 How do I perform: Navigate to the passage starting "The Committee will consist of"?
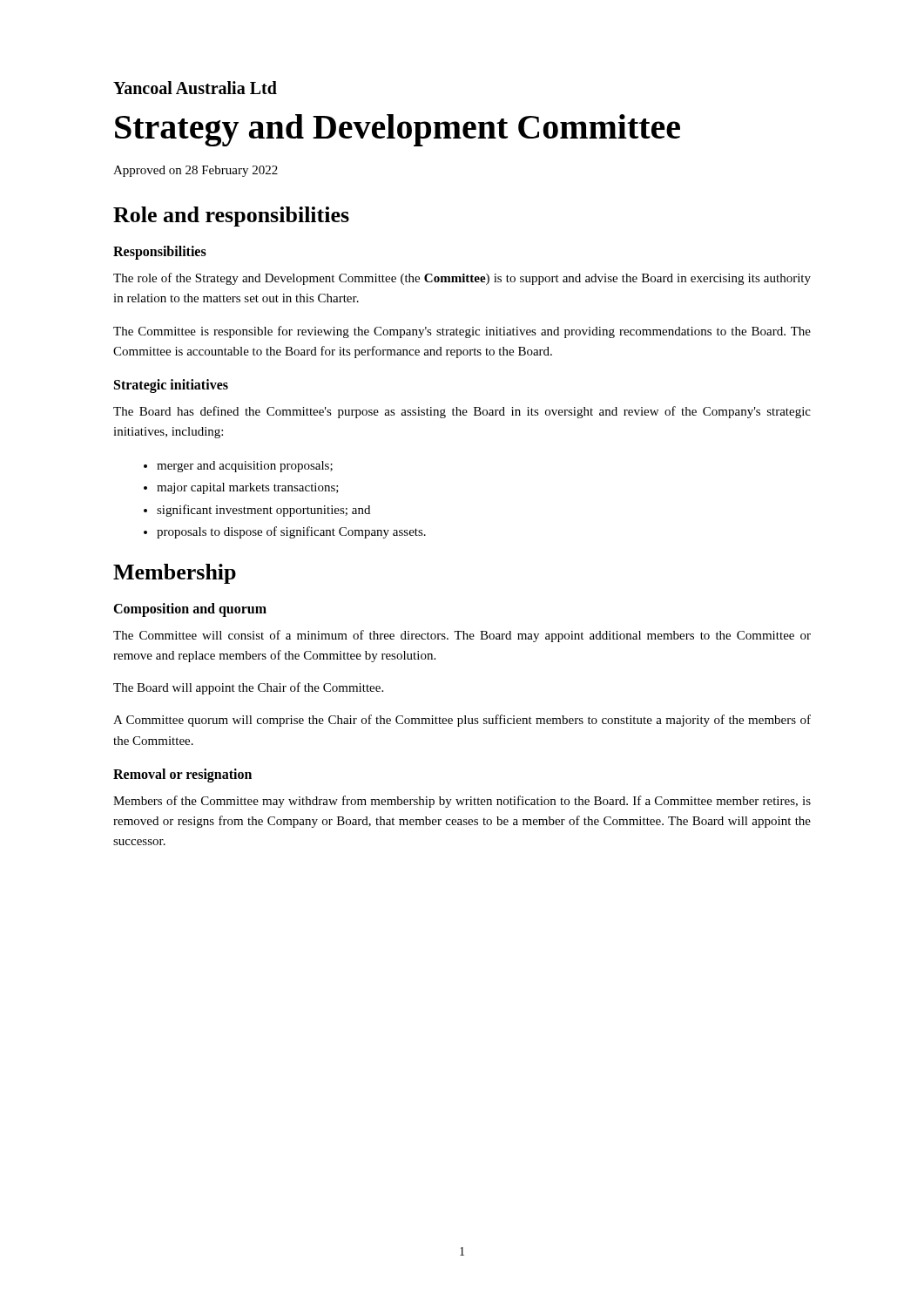pos(462,645)
